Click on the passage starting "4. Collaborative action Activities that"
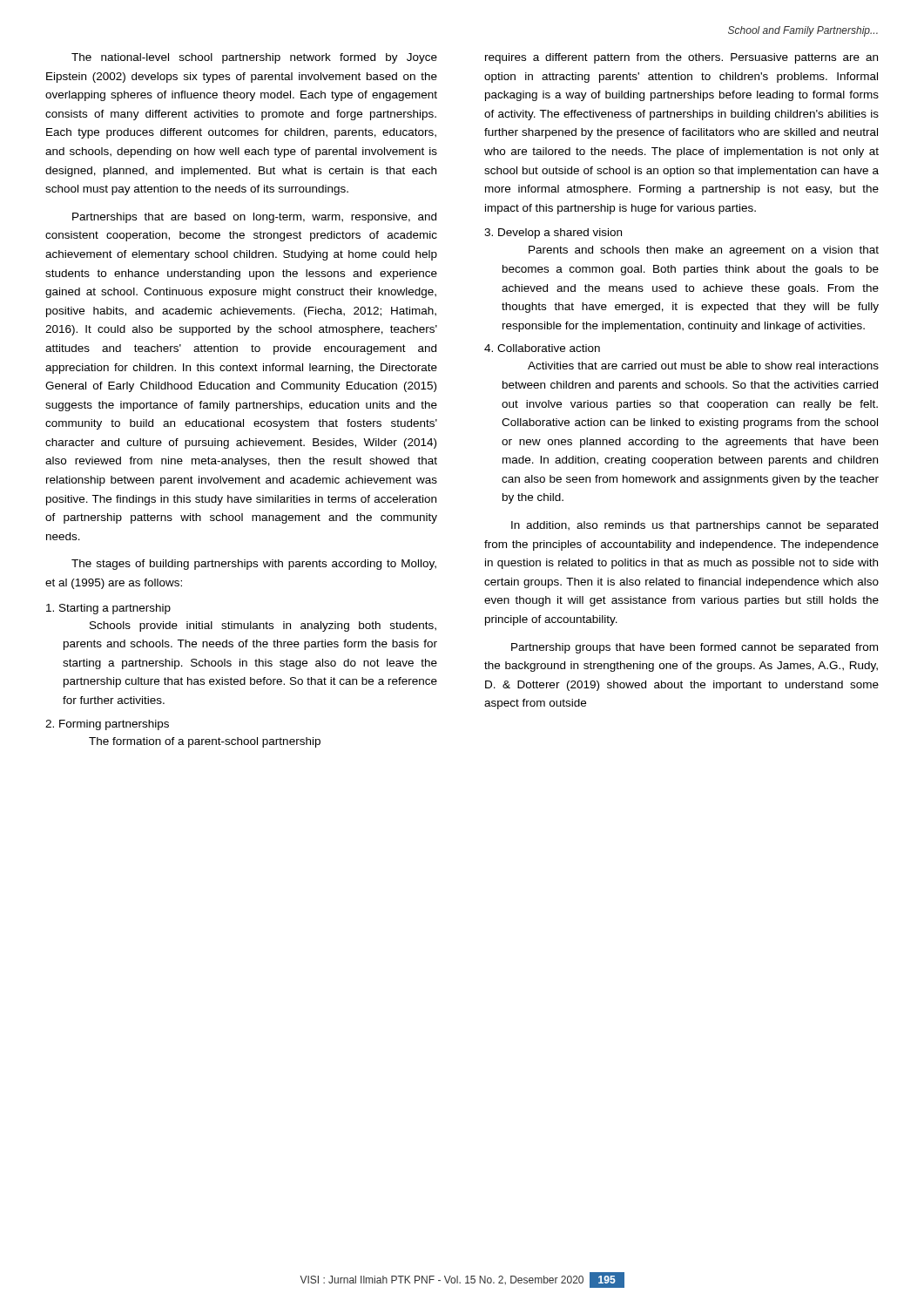Viewport: 924px width, 1307px height. pyautogui.click(x=681, y=424)
